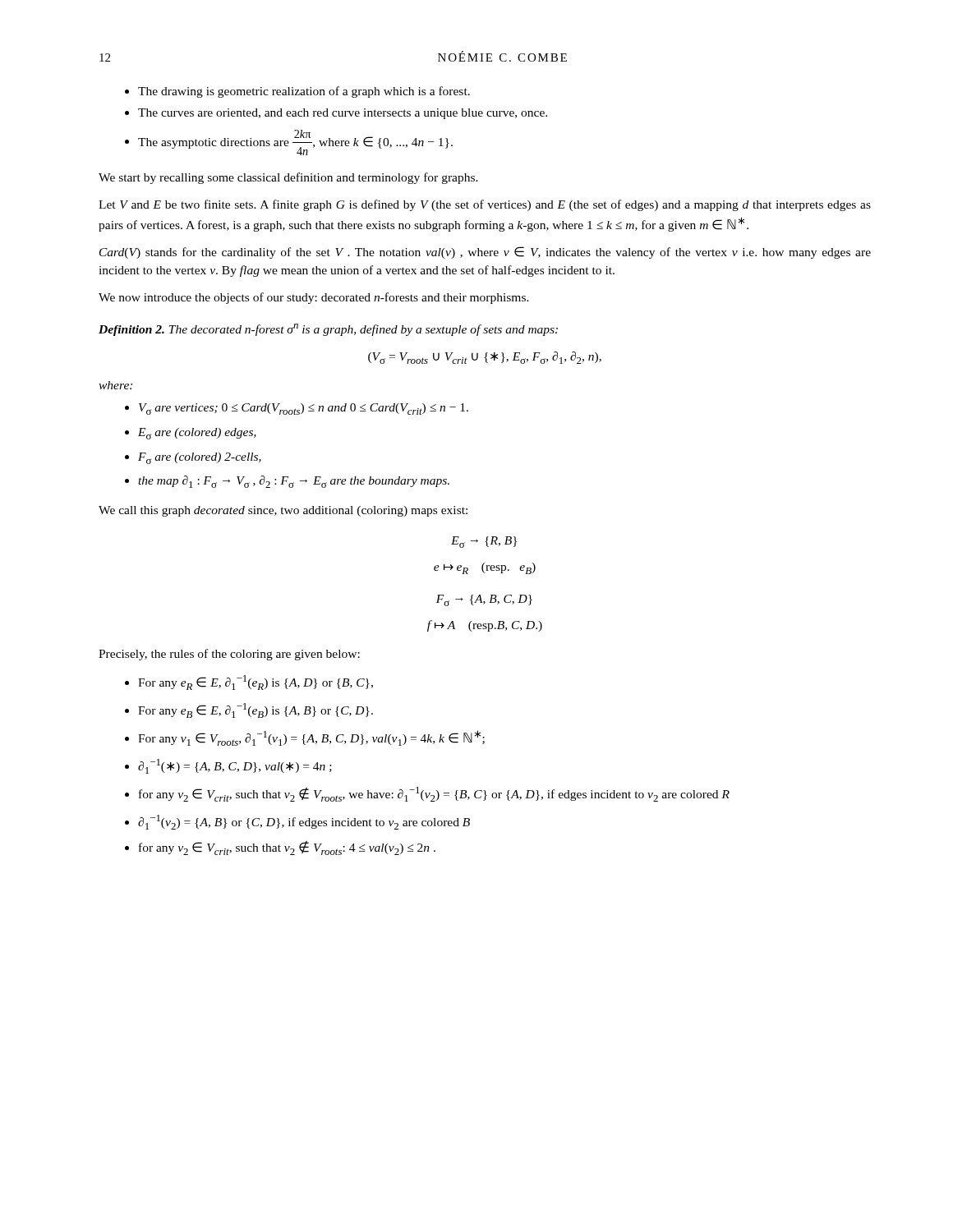Navigate to the region starting "Vσ are vertices; 0"
This screenshot has height=1232, width=953.
pos(303,409)
